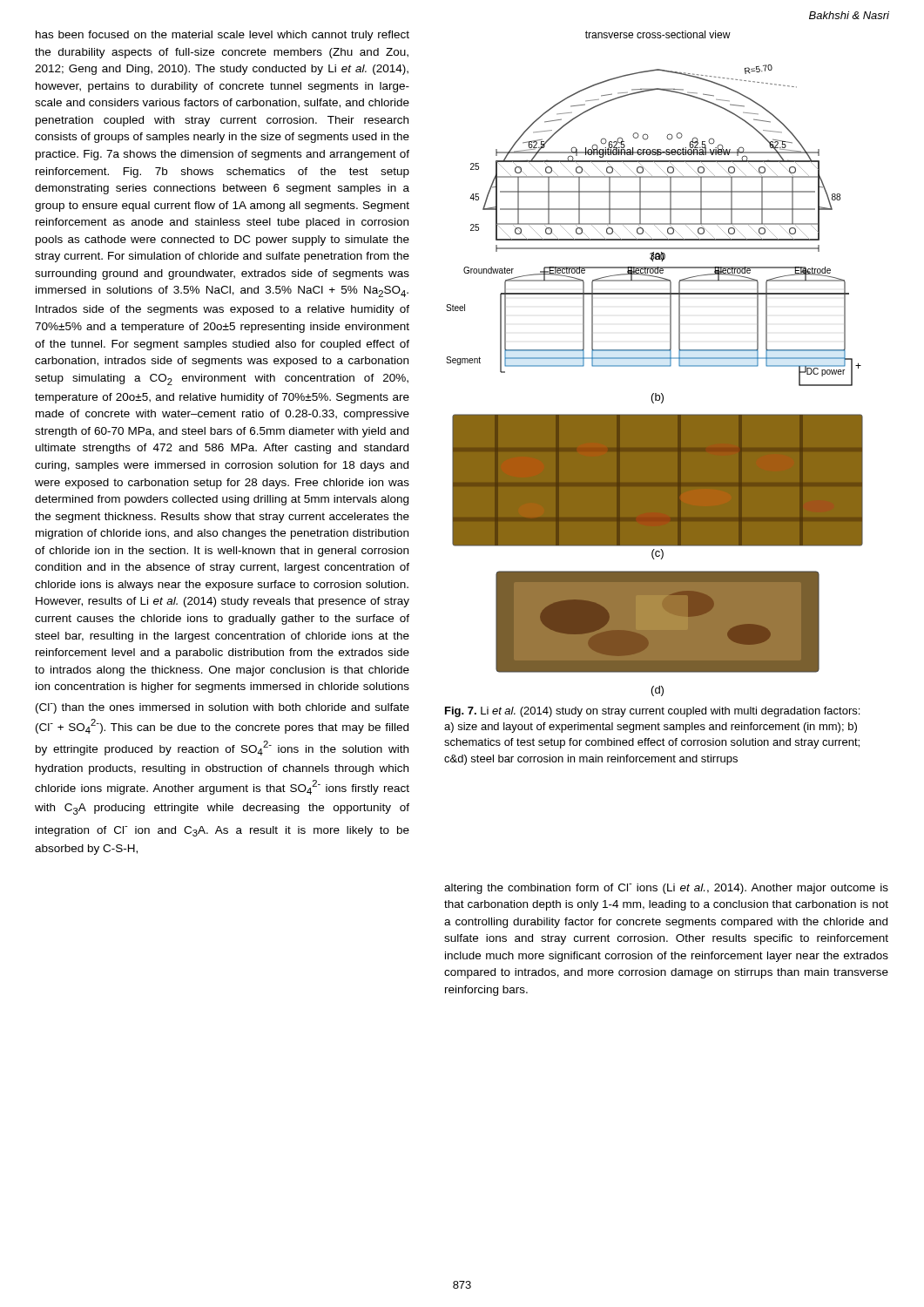The image size is (924, 1307).
Task: Click on the region starting "Fig. 7. Li et al. (2014) study"
Action: pos(652,734)
